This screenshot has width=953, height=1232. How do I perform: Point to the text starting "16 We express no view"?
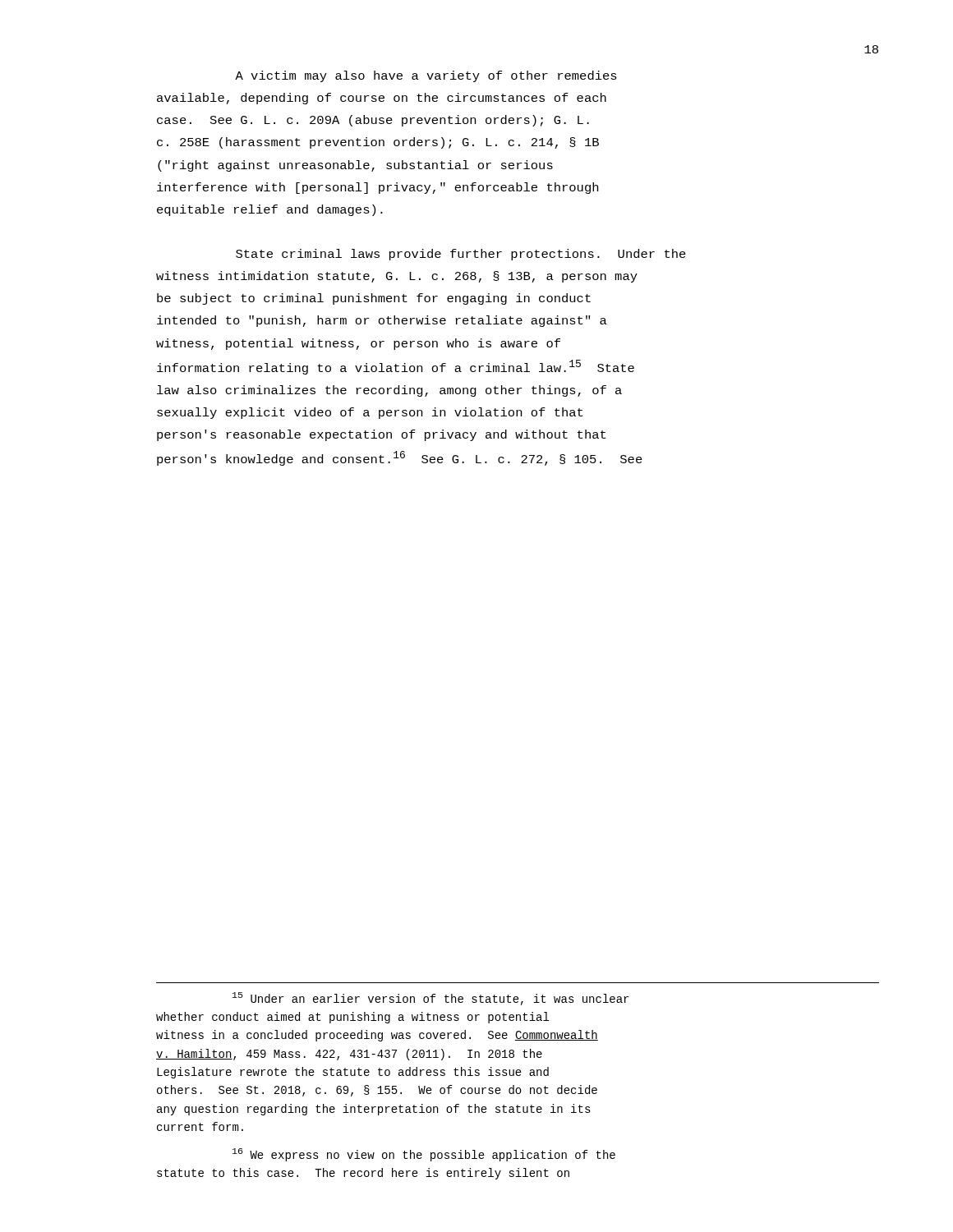coord(518,1163)
